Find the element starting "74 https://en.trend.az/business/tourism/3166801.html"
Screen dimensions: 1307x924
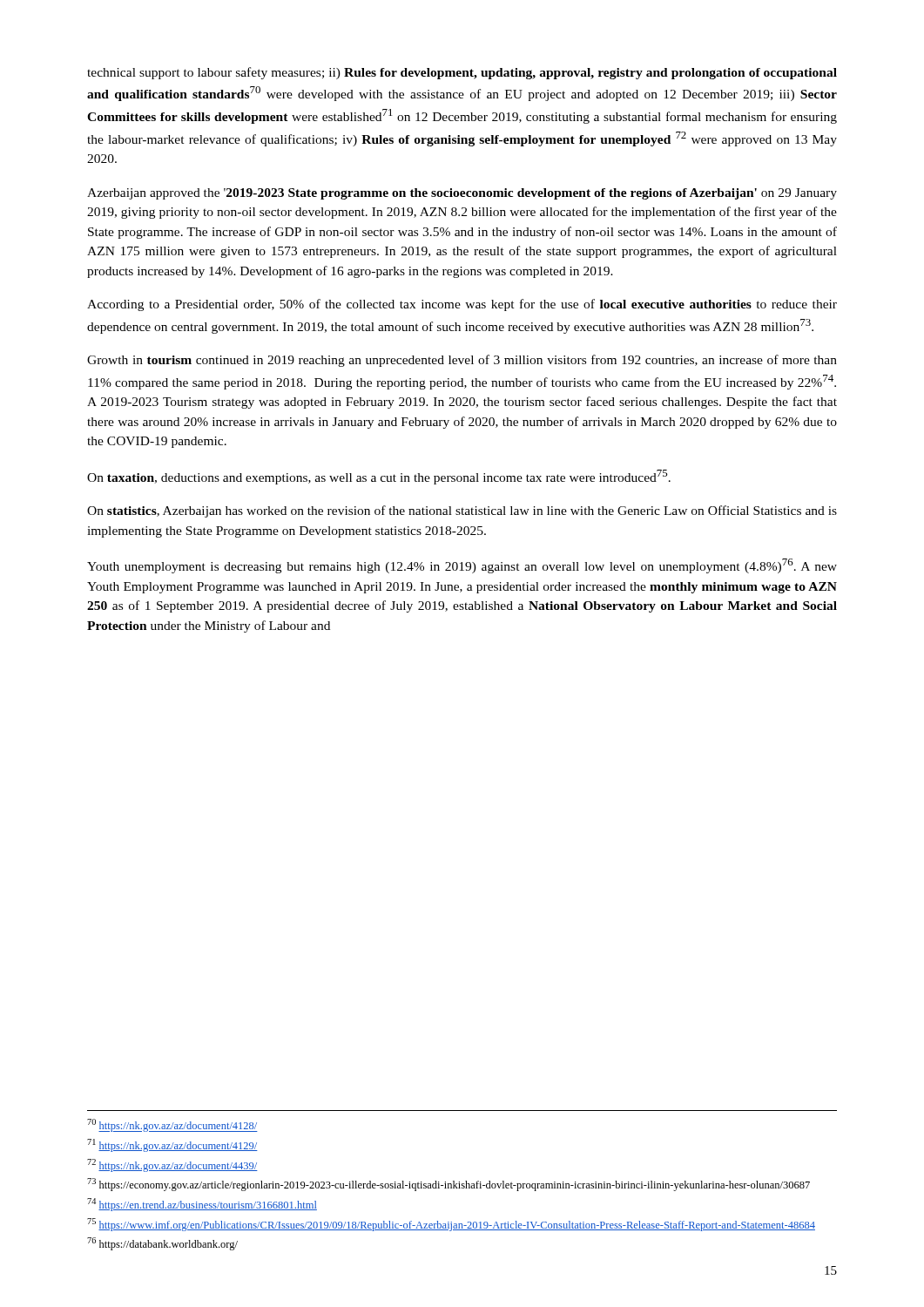pyautogui.click(x=202, y=1204)
